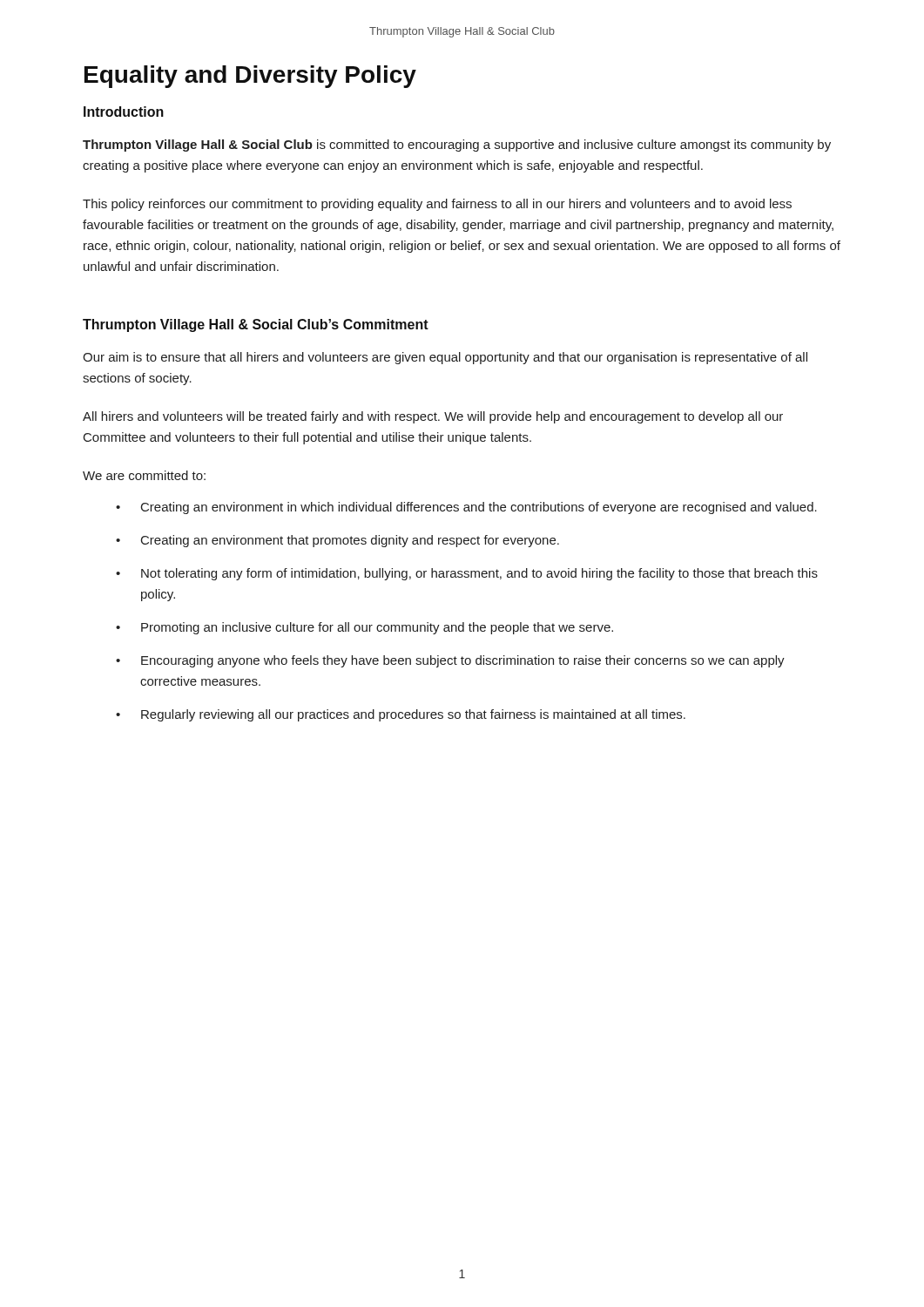This screenshot has height=1307, width=924.
Task: Select the list item that reads "• Encouraging anyone who feels they have been"
Action: point(475,671)
